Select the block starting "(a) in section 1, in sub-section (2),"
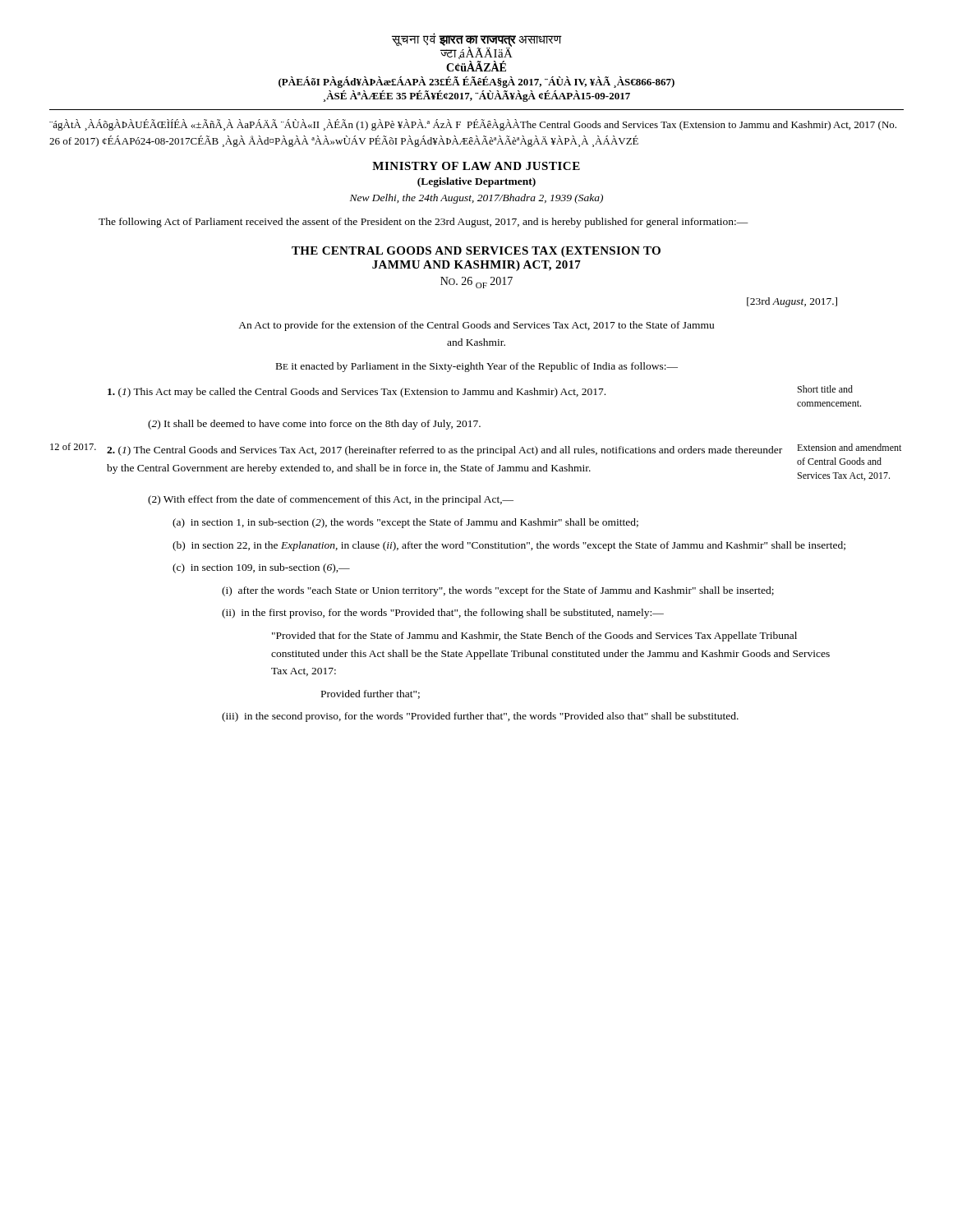The image size is (953, 1232). [x=406, y=522]
